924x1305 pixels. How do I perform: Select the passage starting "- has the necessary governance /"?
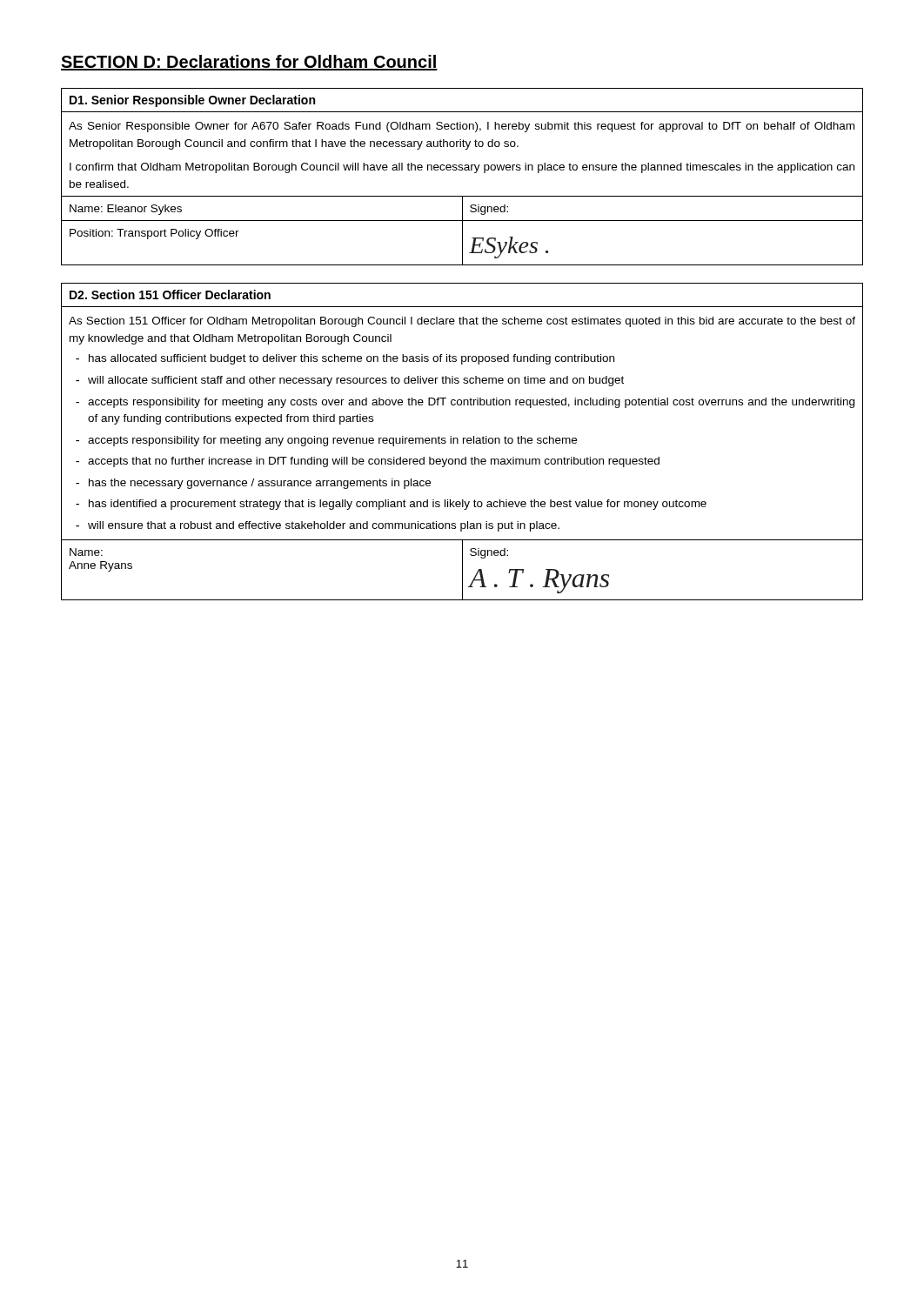coord(253,482)
